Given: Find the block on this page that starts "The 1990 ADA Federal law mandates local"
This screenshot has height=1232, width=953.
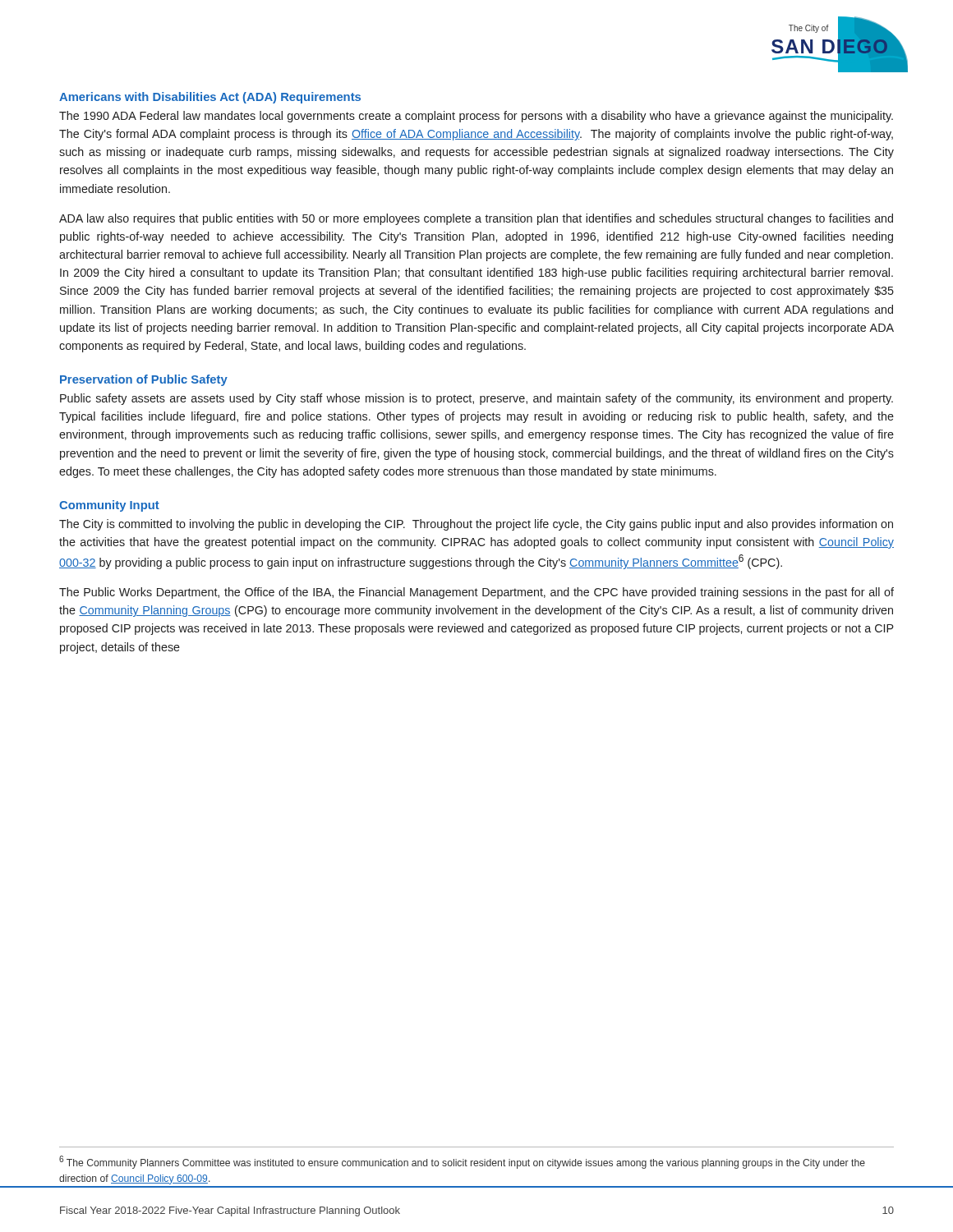Looking at the screenshot, I should [x=476, y=152].
